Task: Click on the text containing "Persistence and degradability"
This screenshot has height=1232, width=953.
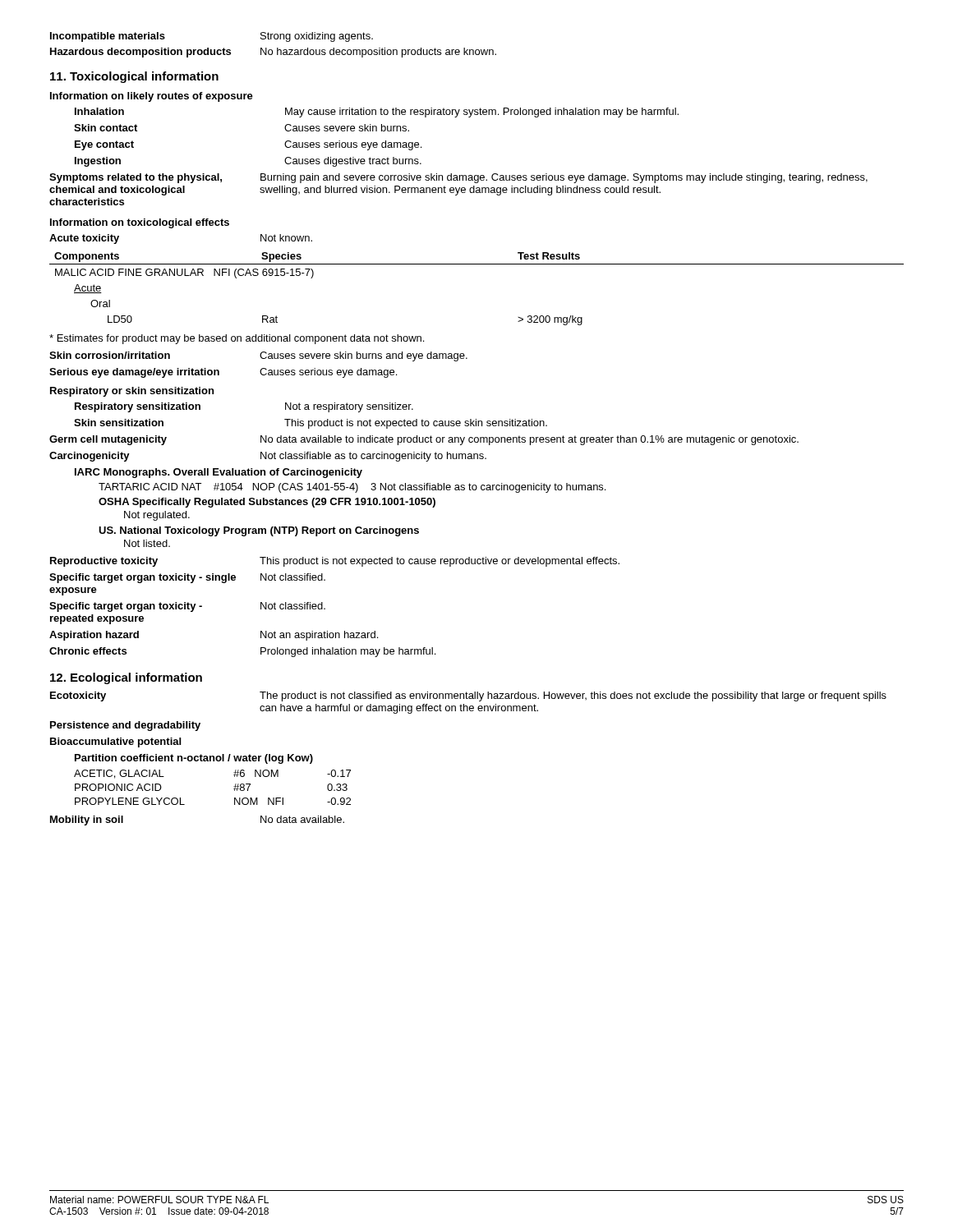Action: tap(125, 726)
